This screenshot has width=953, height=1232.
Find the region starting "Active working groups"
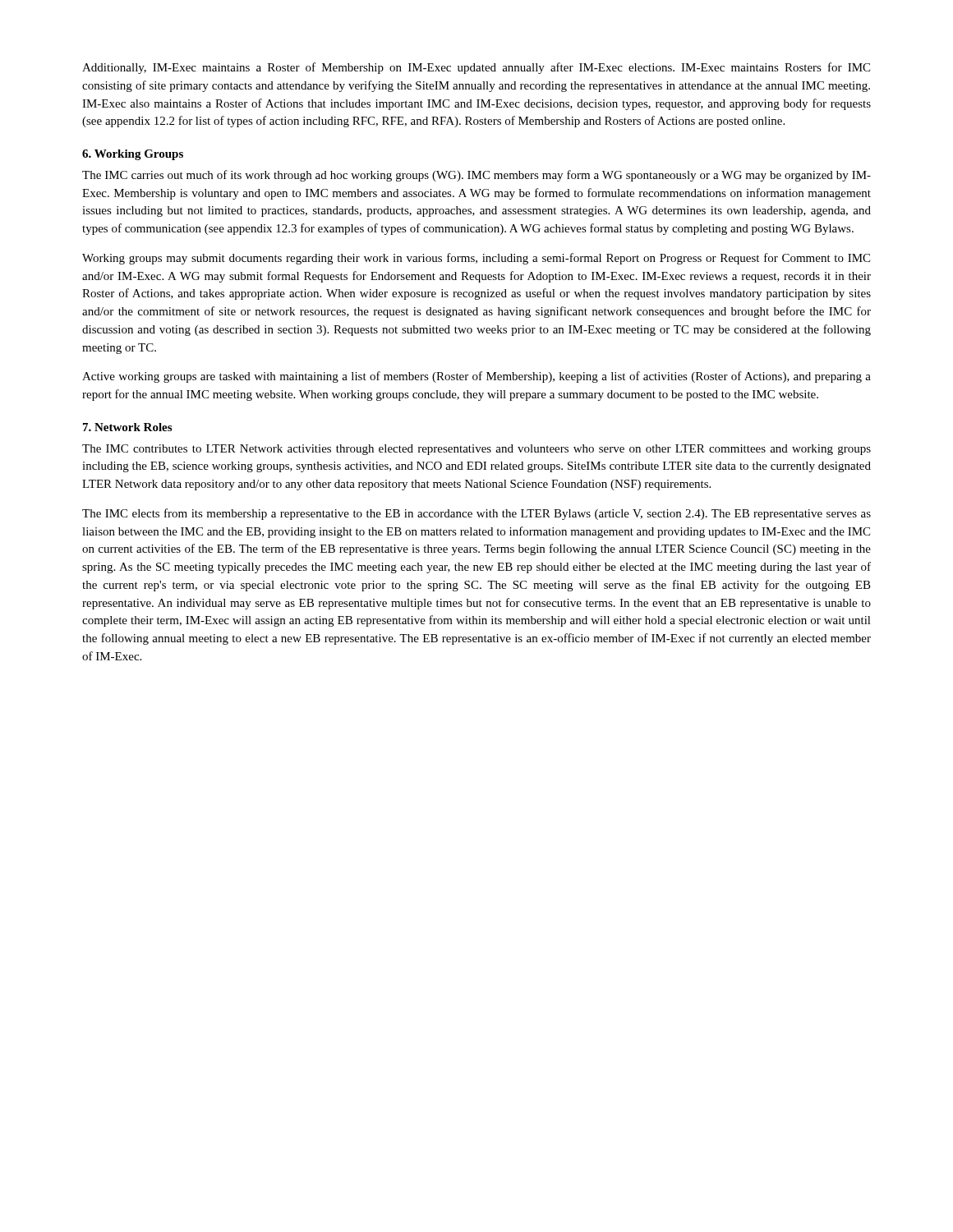click(476, 385)
